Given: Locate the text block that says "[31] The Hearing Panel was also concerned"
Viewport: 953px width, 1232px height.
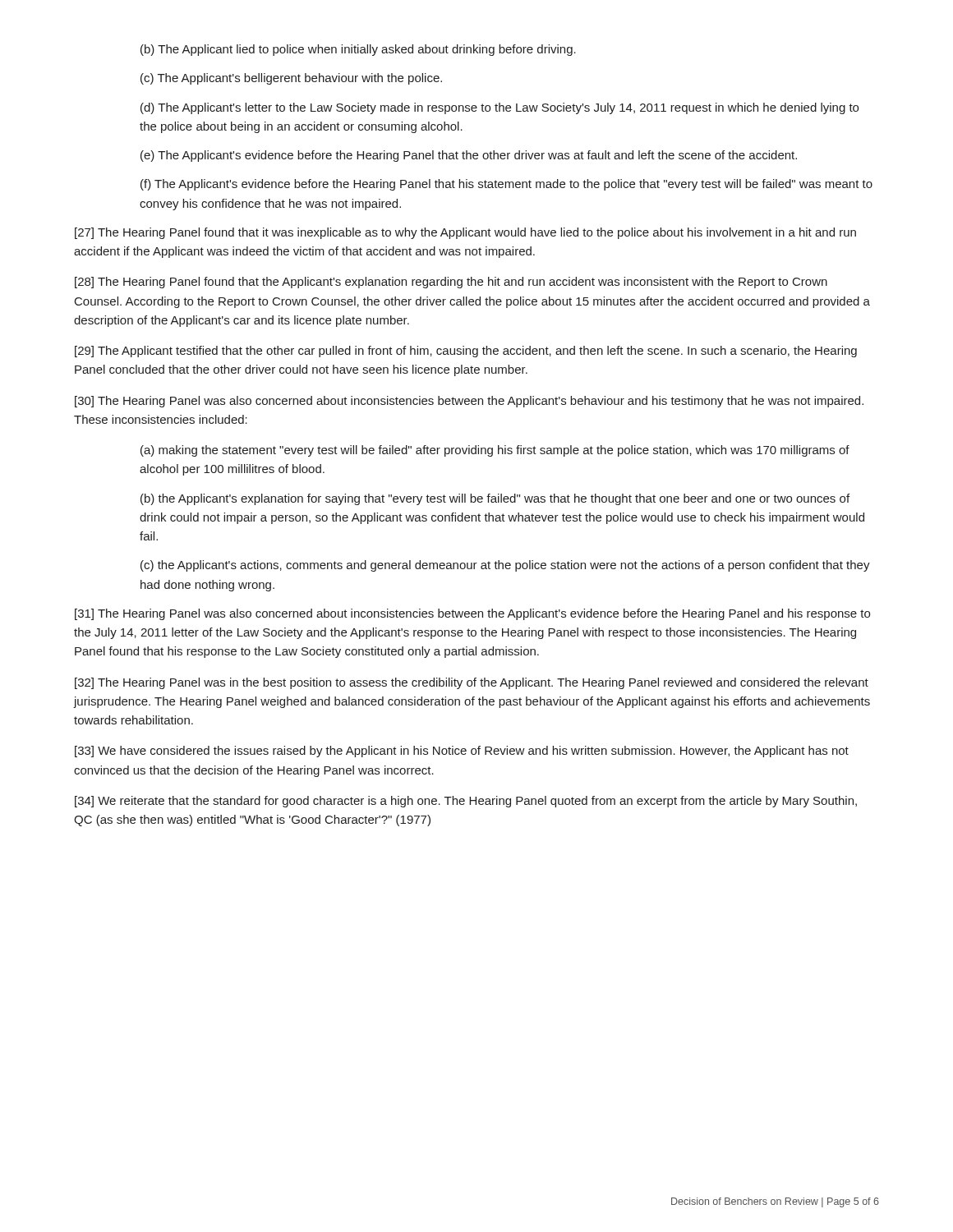Looking at the screenshot, I should (472, 632).
